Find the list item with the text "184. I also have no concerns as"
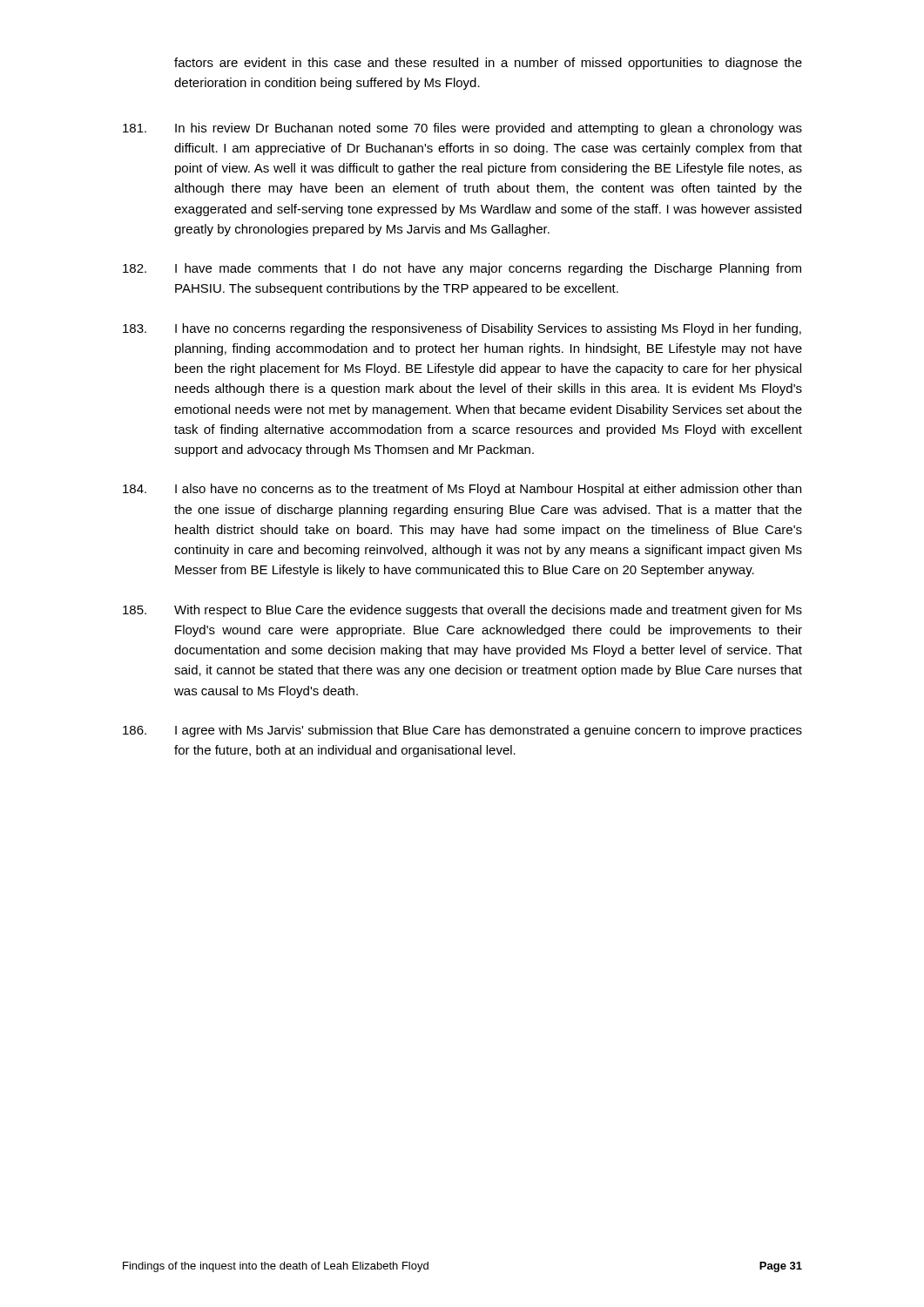924x1307 pixels. coord(462,529)
